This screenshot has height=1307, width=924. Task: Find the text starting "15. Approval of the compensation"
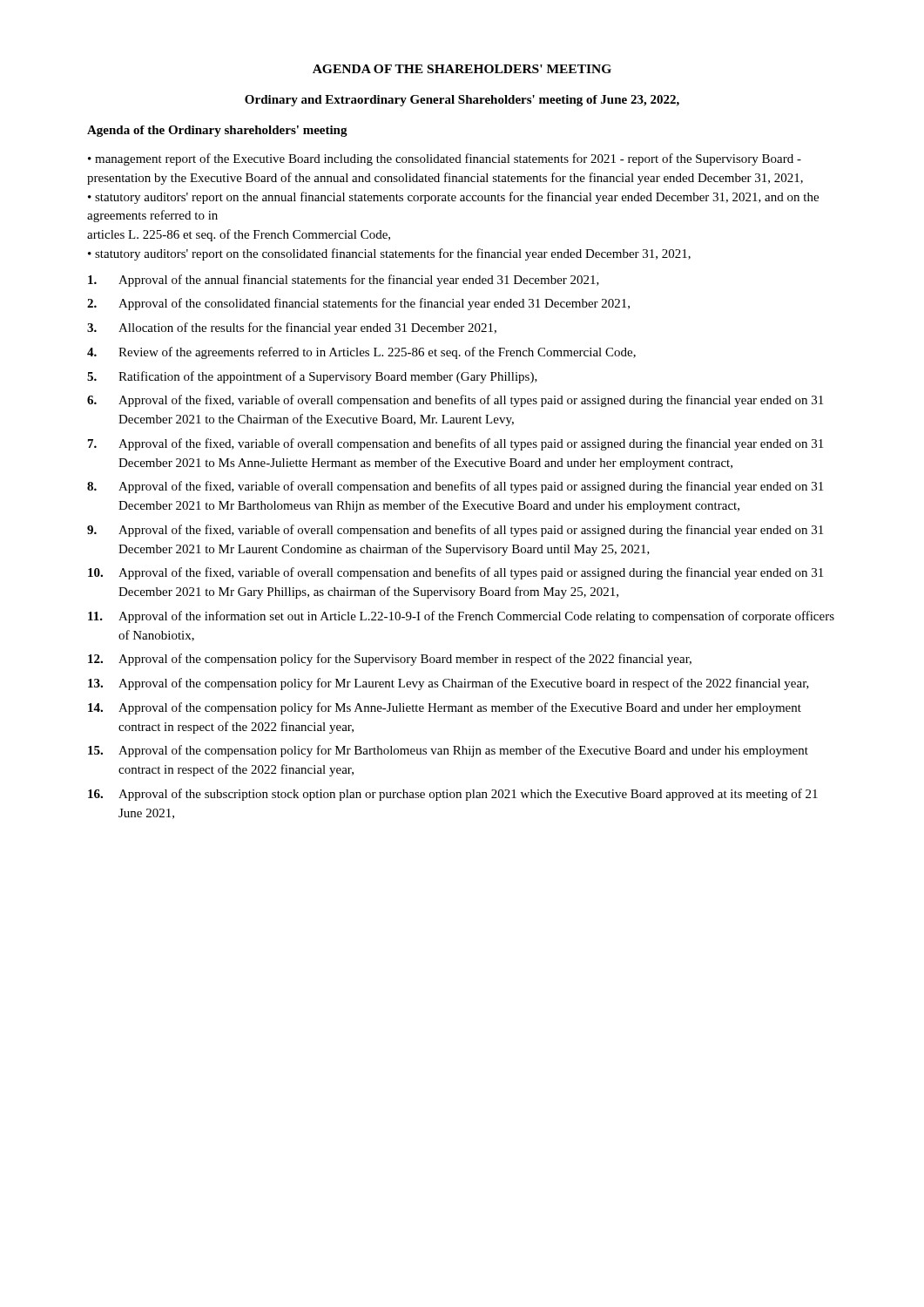[462, 761]
